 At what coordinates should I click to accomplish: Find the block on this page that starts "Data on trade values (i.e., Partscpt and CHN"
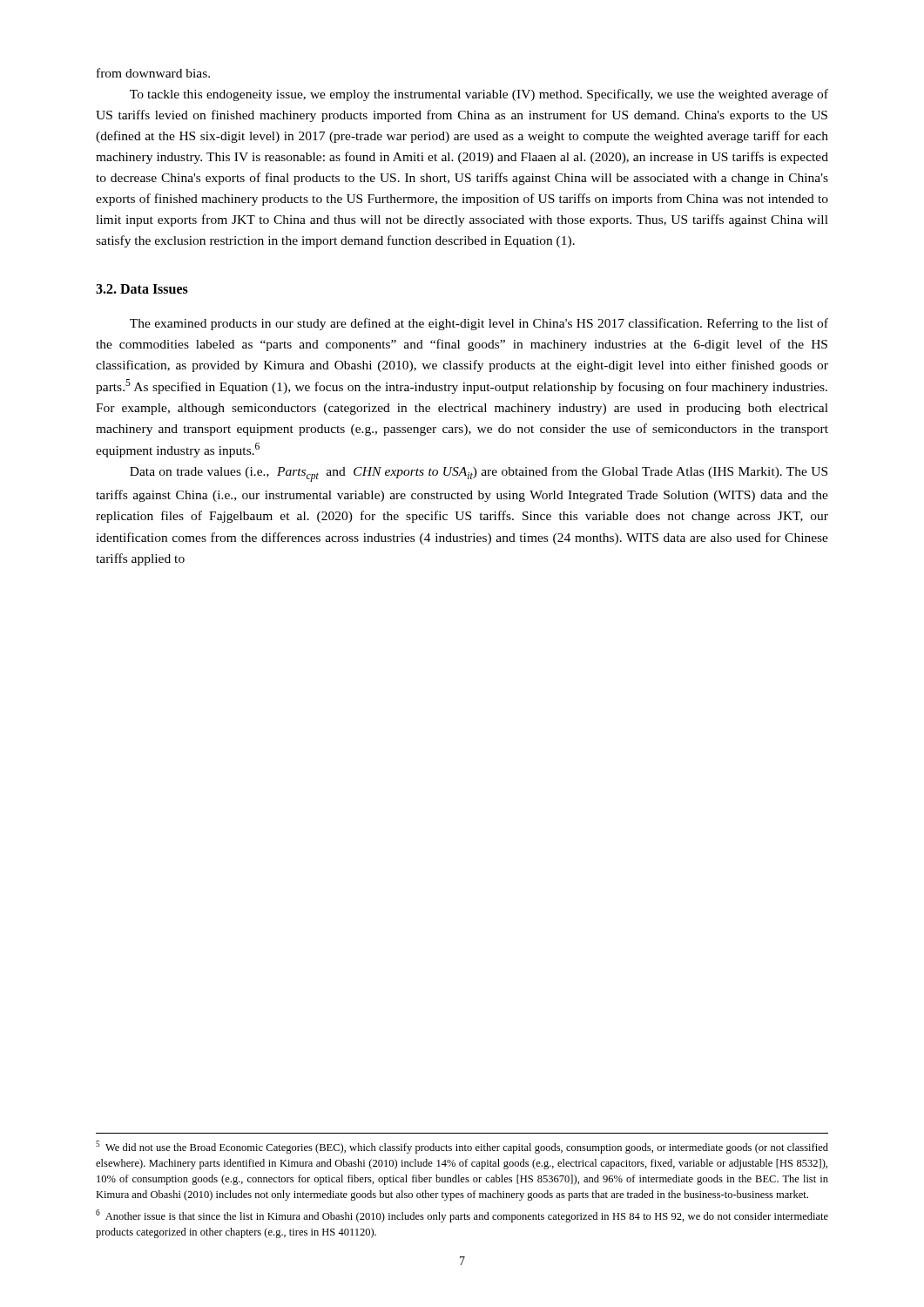[462, 515]
